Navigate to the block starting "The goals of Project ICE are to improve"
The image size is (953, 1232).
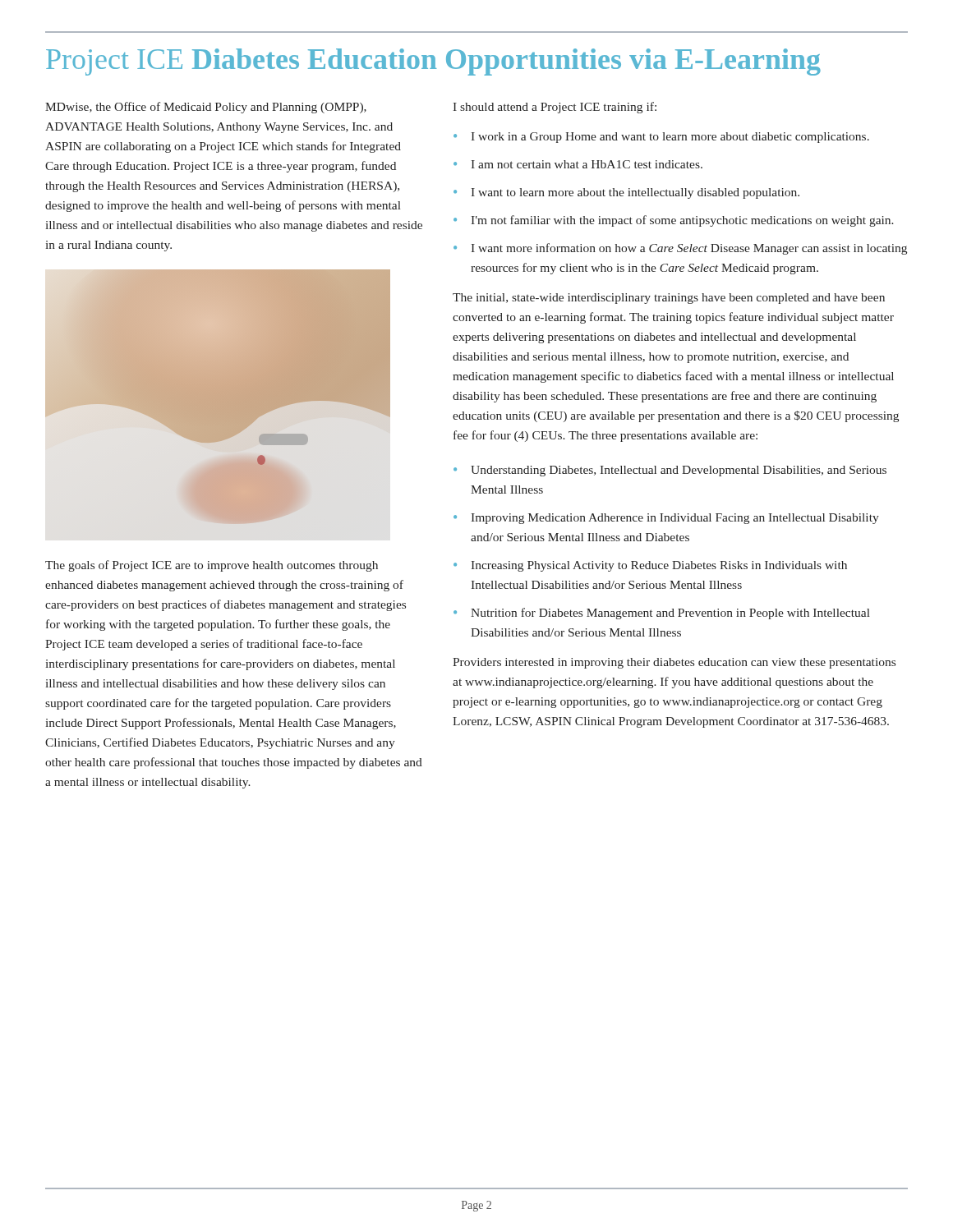point(234,674)
